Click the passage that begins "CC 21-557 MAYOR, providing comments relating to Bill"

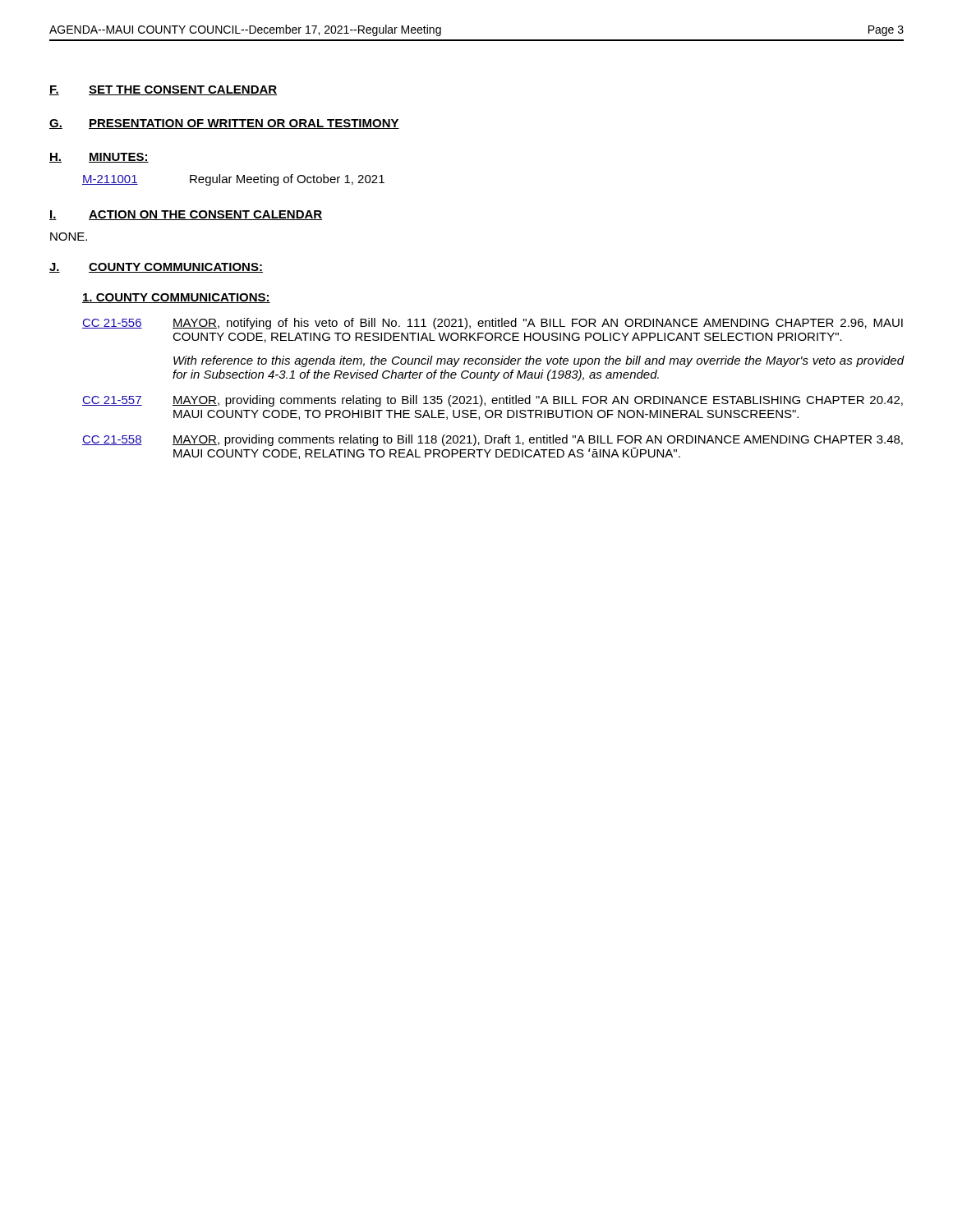pos(493,407)
